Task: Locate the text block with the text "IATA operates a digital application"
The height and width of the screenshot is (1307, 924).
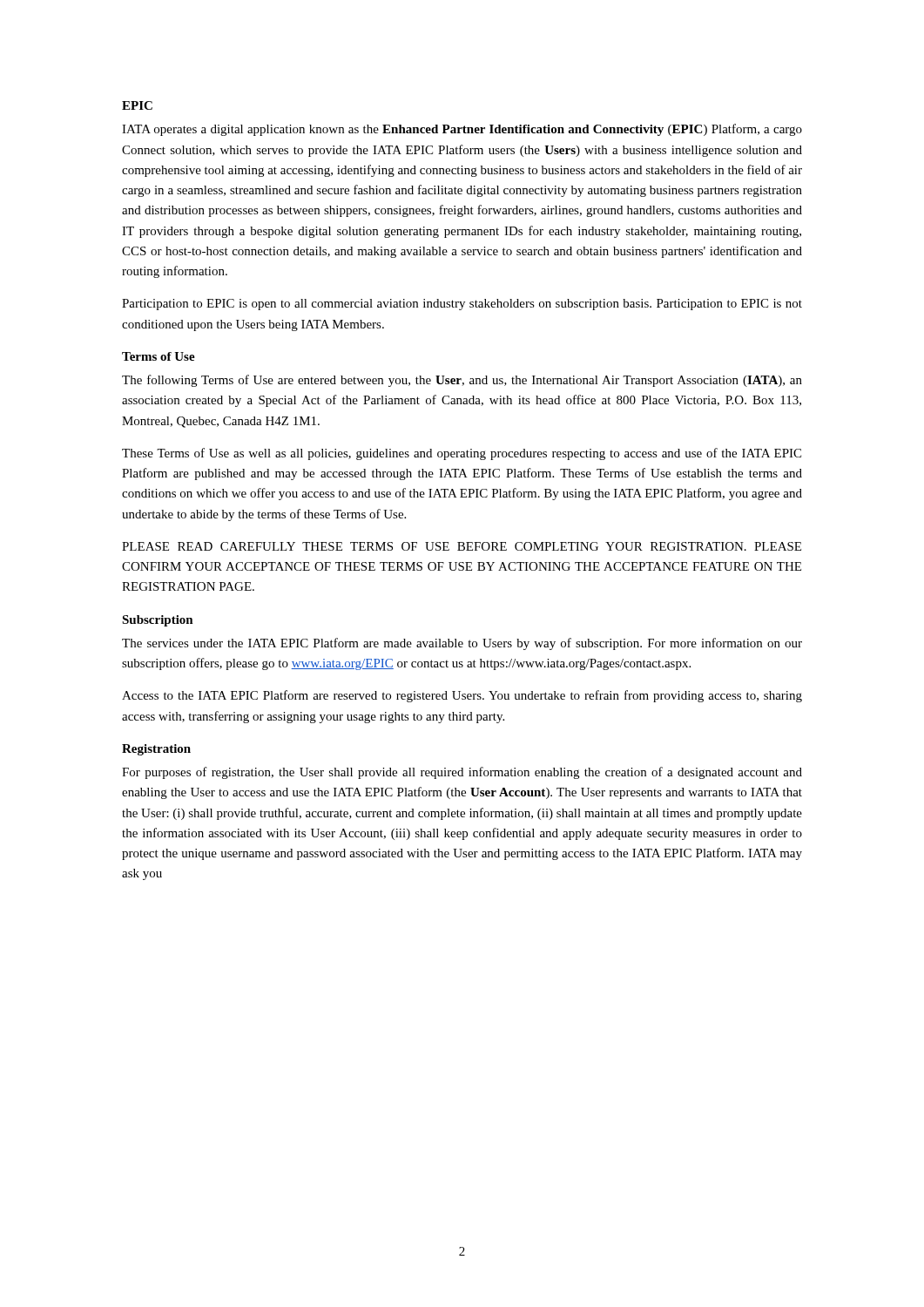Action: [x=462, y=200]
